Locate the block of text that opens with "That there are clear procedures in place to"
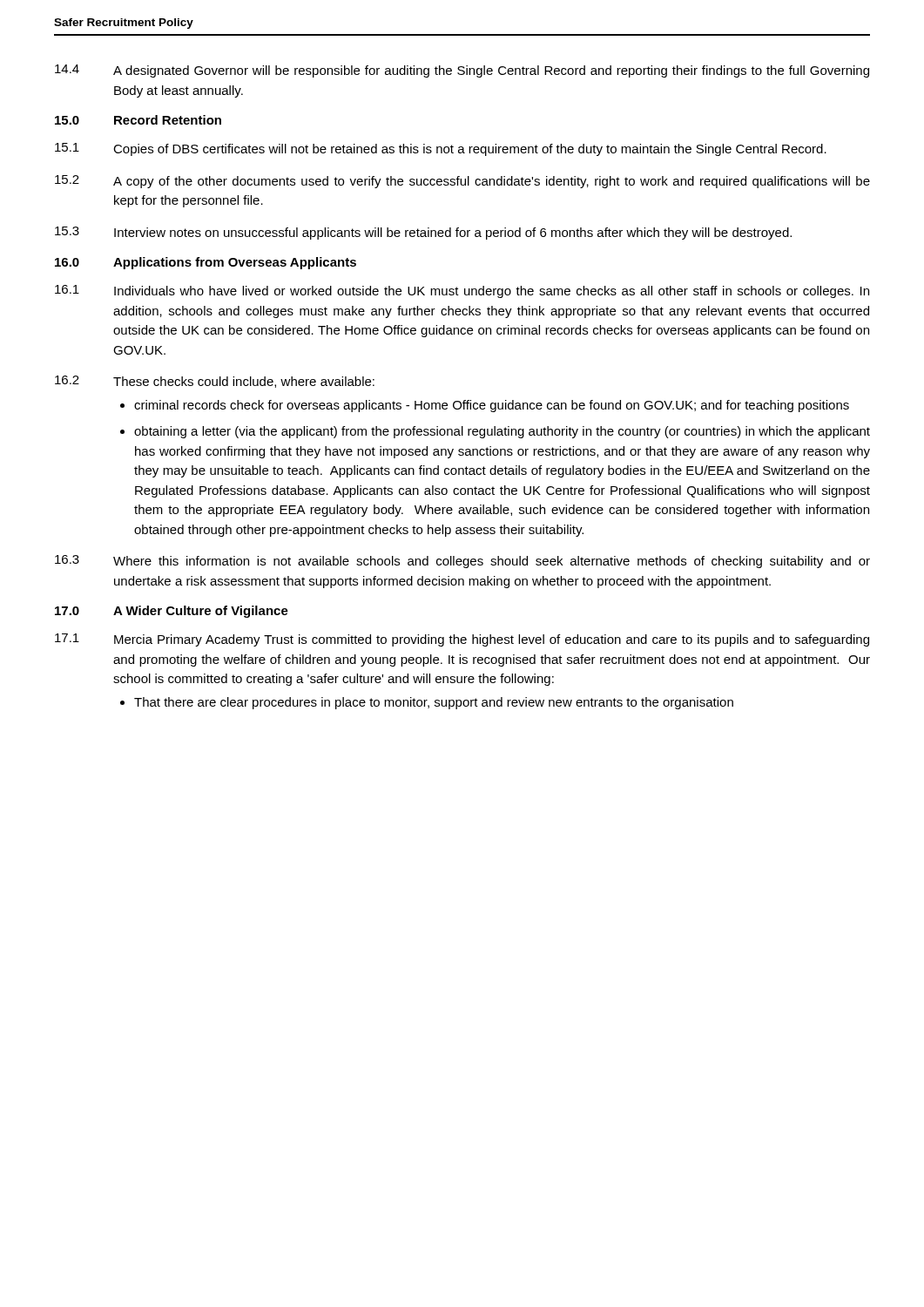Viewport: 924px width, 1307px height. (434, 701)
